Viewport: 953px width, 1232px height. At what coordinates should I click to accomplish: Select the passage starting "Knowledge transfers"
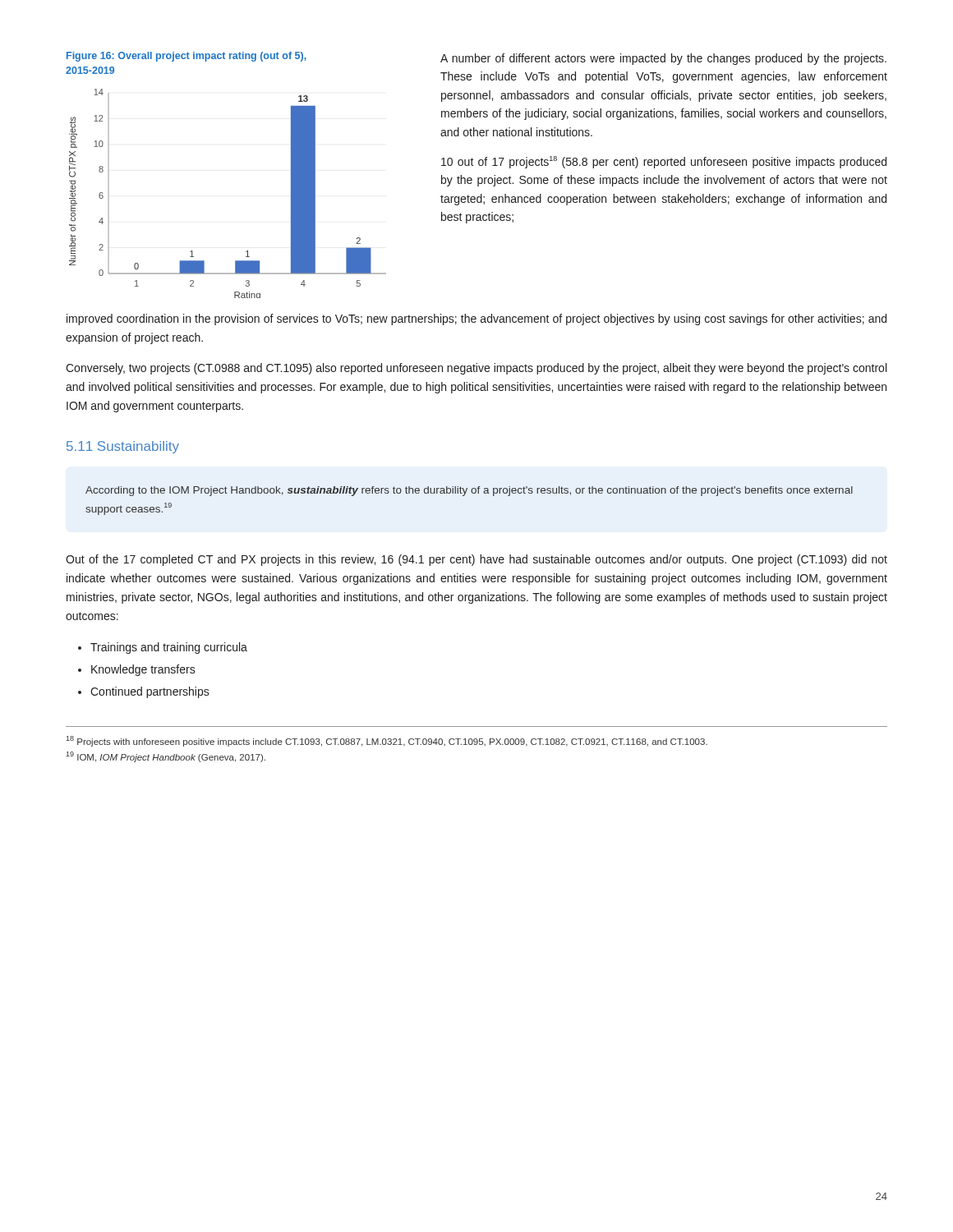(x=143, y=669)
